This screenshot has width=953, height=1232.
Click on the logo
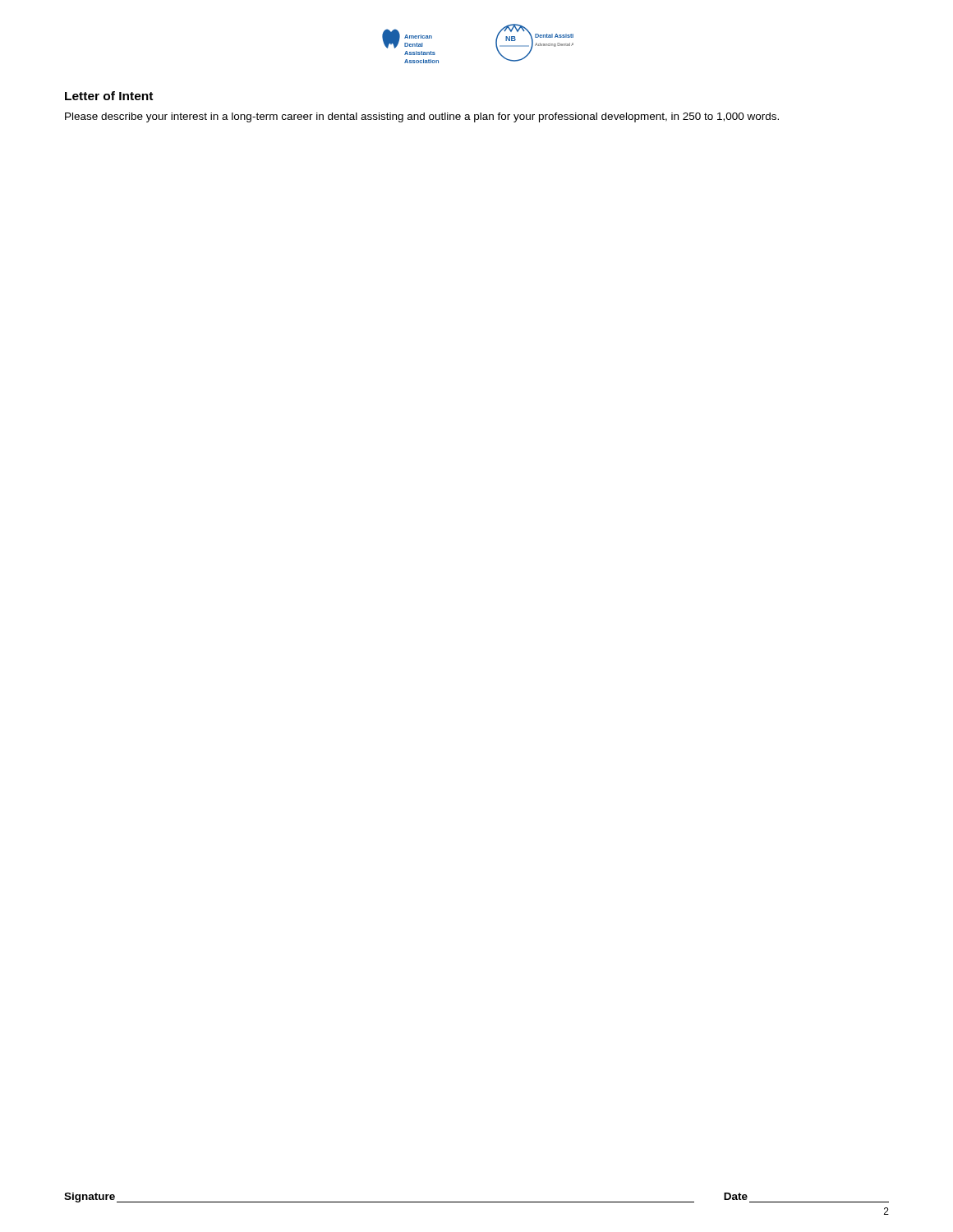tap(476, 47)
